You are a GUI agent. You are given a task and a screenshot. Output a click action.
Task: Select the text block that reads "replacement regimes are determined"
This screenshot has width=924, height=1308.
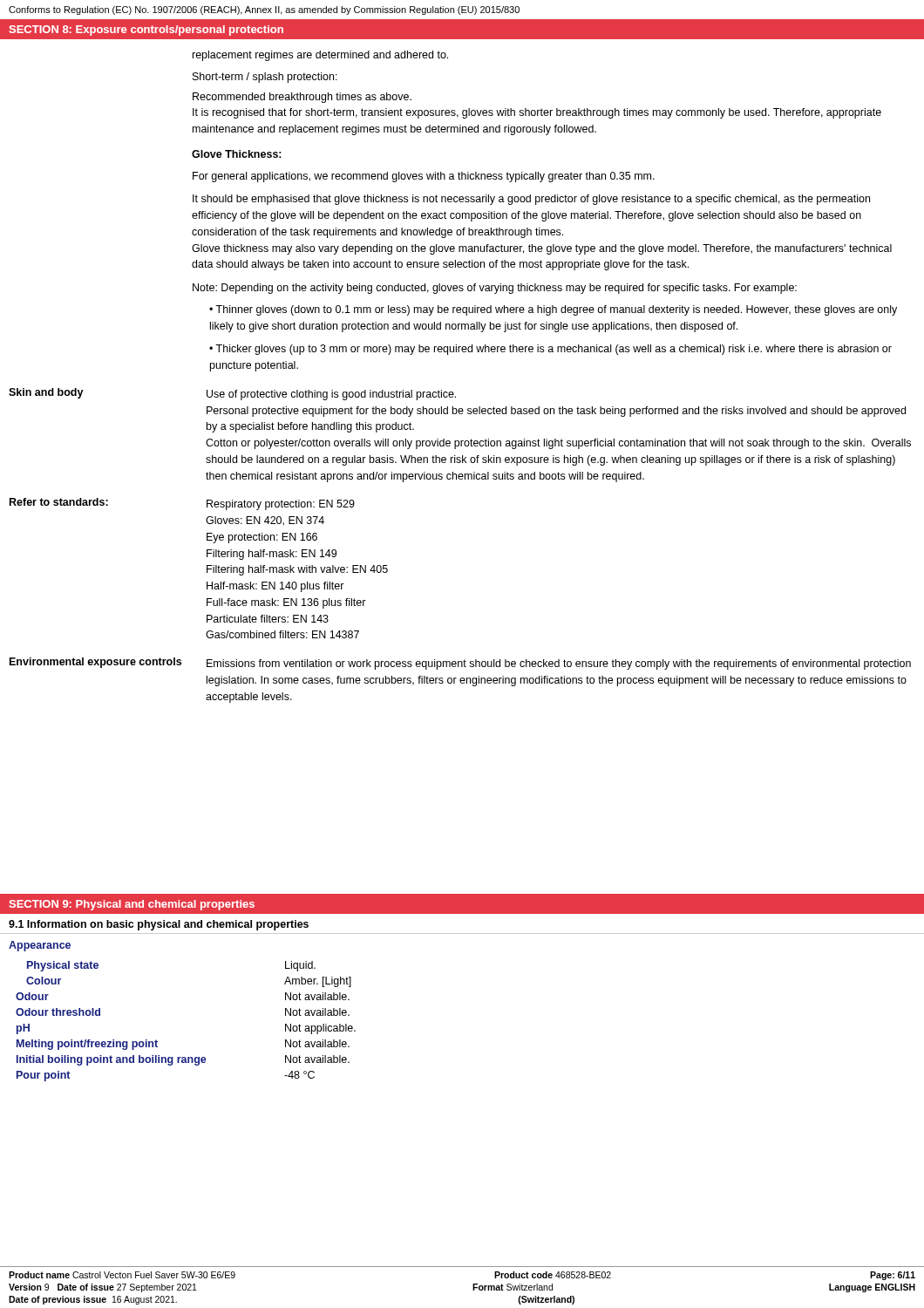click(x=320, y=55)
